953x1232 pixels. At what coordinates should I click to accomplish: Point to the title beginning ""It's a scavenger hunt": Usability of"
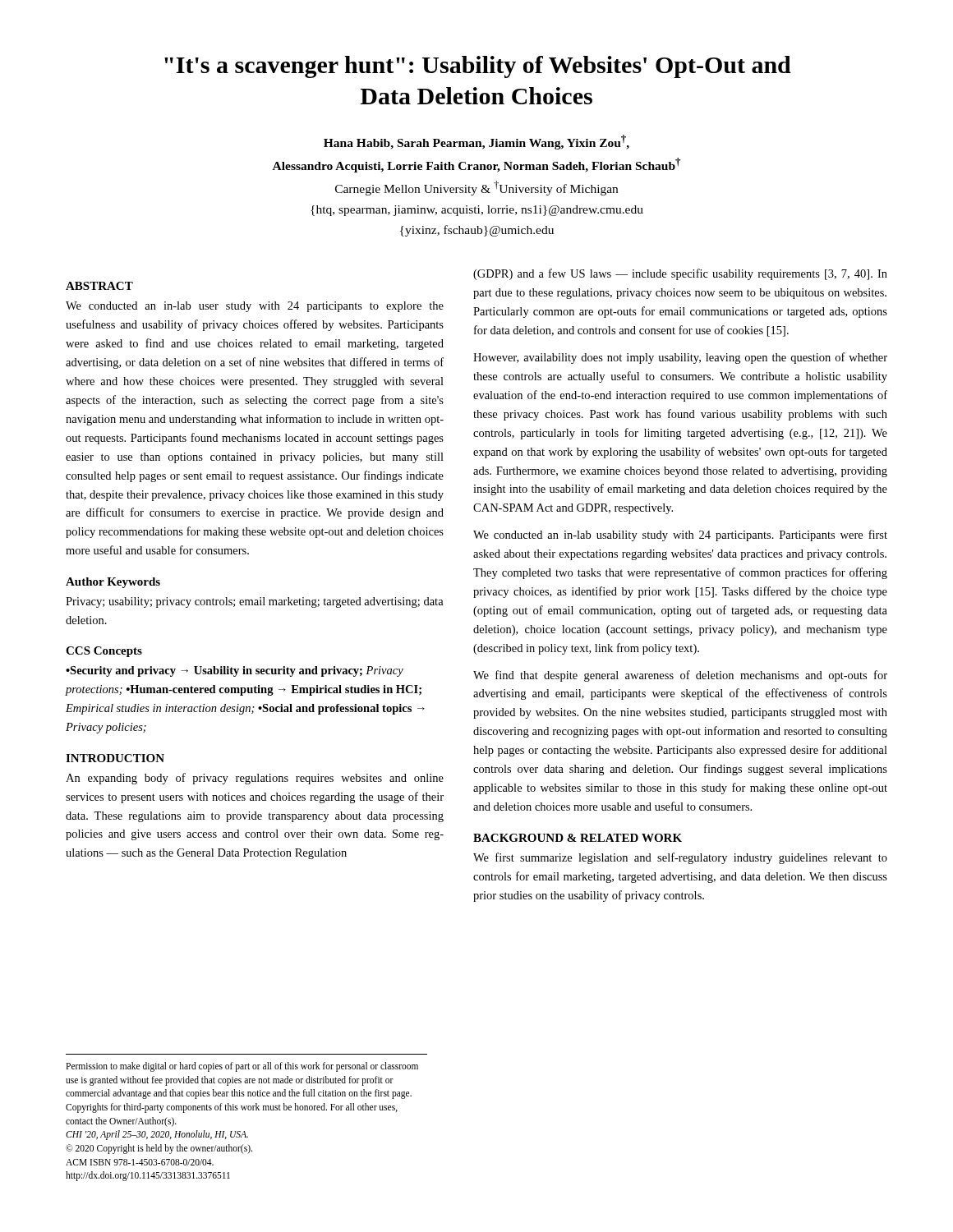[476, 80]
